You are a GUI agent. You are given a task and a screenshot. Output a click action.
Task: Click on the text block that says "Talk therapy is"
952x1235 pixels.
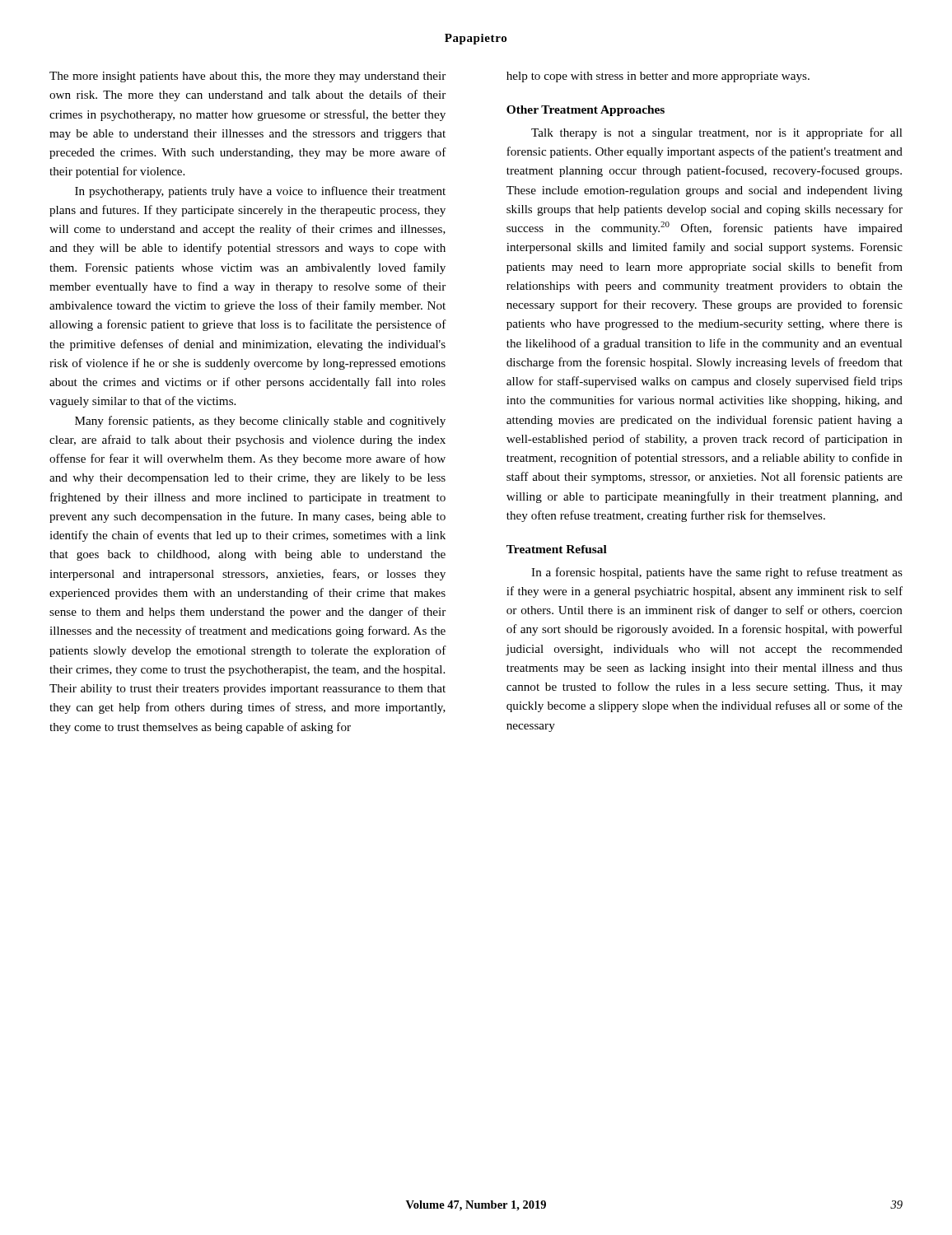pyautogui.click(x=704, y=324)
